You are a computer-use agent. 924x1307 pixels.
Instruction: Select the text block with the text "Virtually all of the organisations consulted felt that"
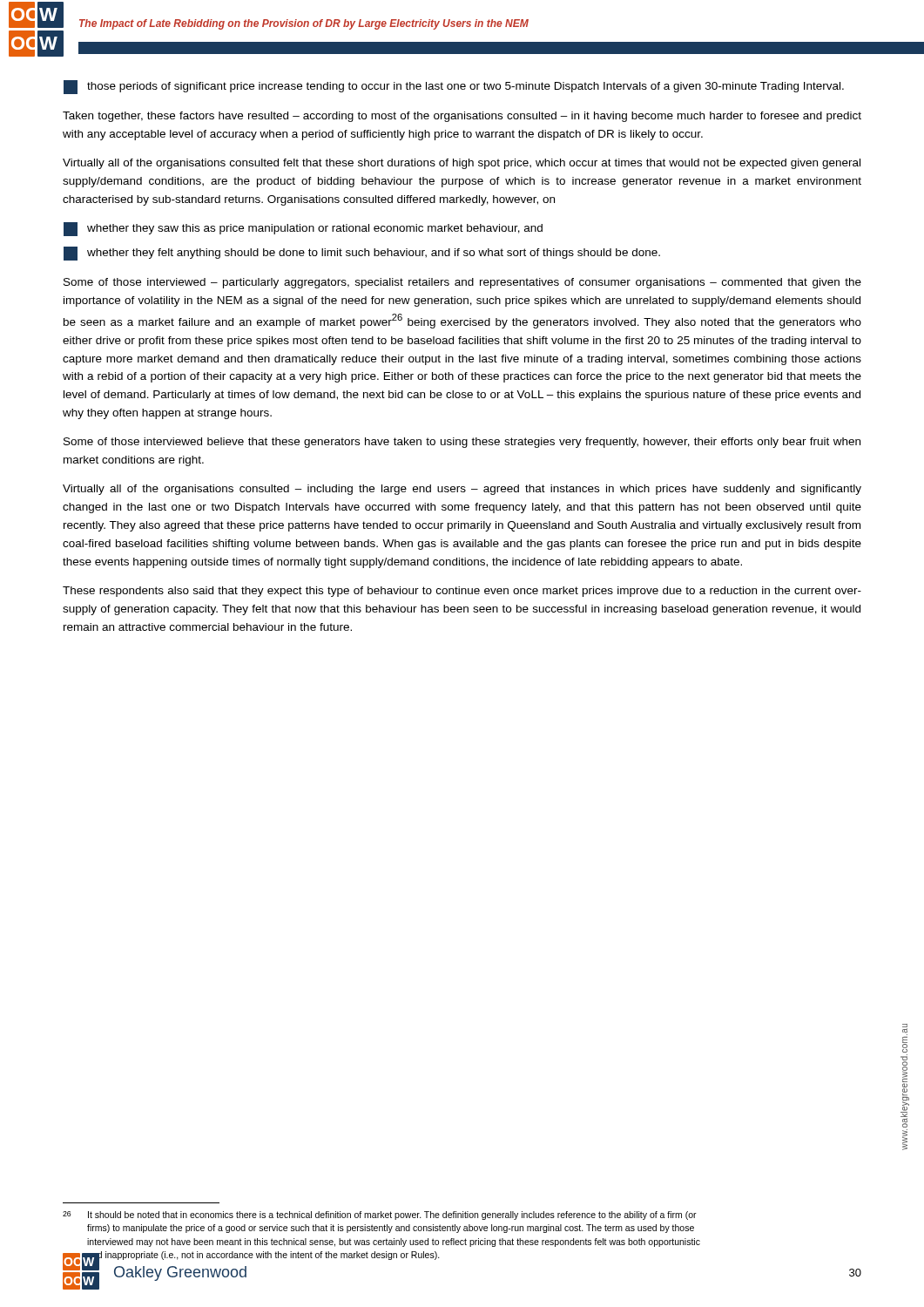click(x=462, y=181)
